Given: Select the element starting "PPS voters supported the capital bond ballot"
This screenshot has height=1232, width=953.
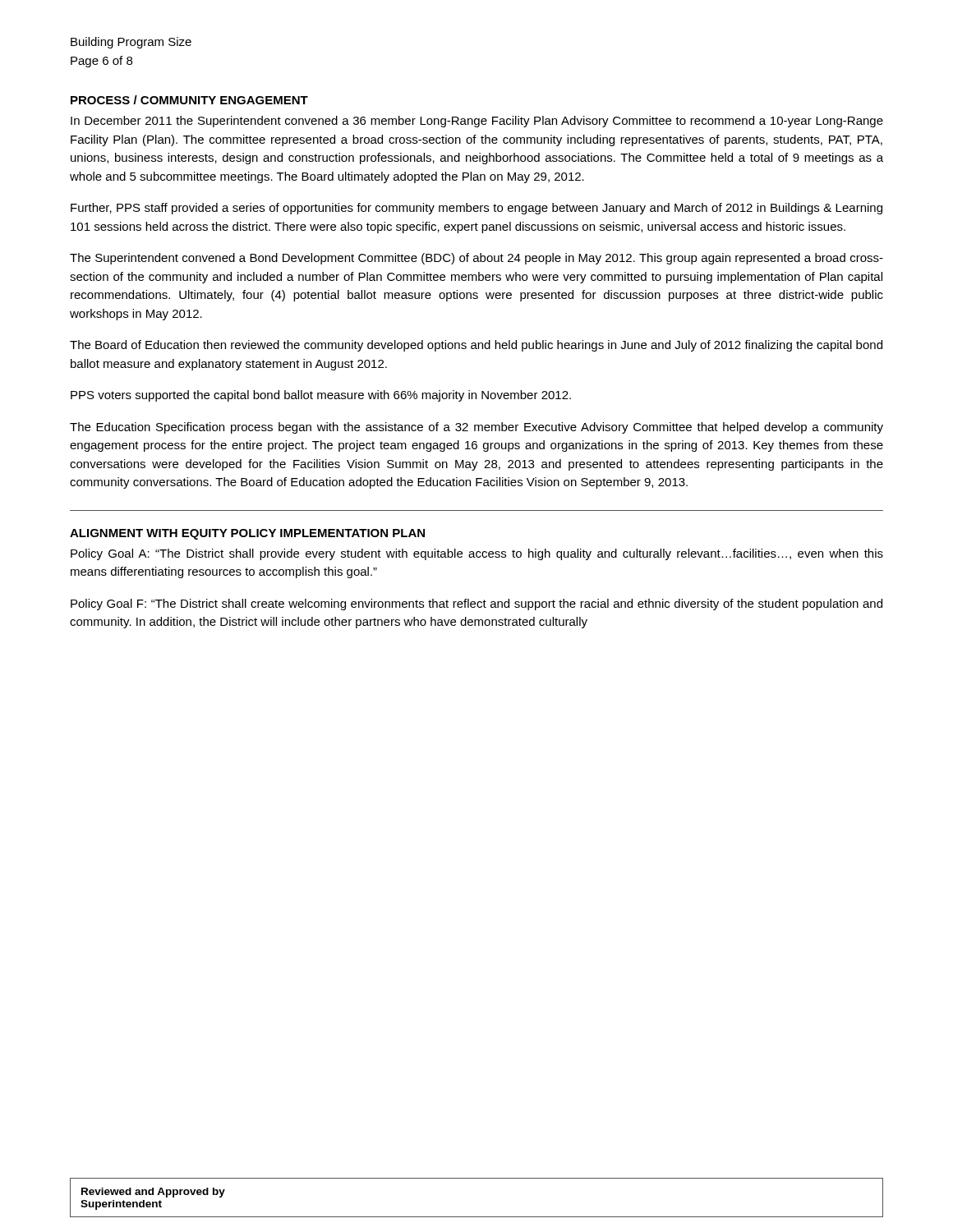Looking at the screenshot, I should (321, 395).
